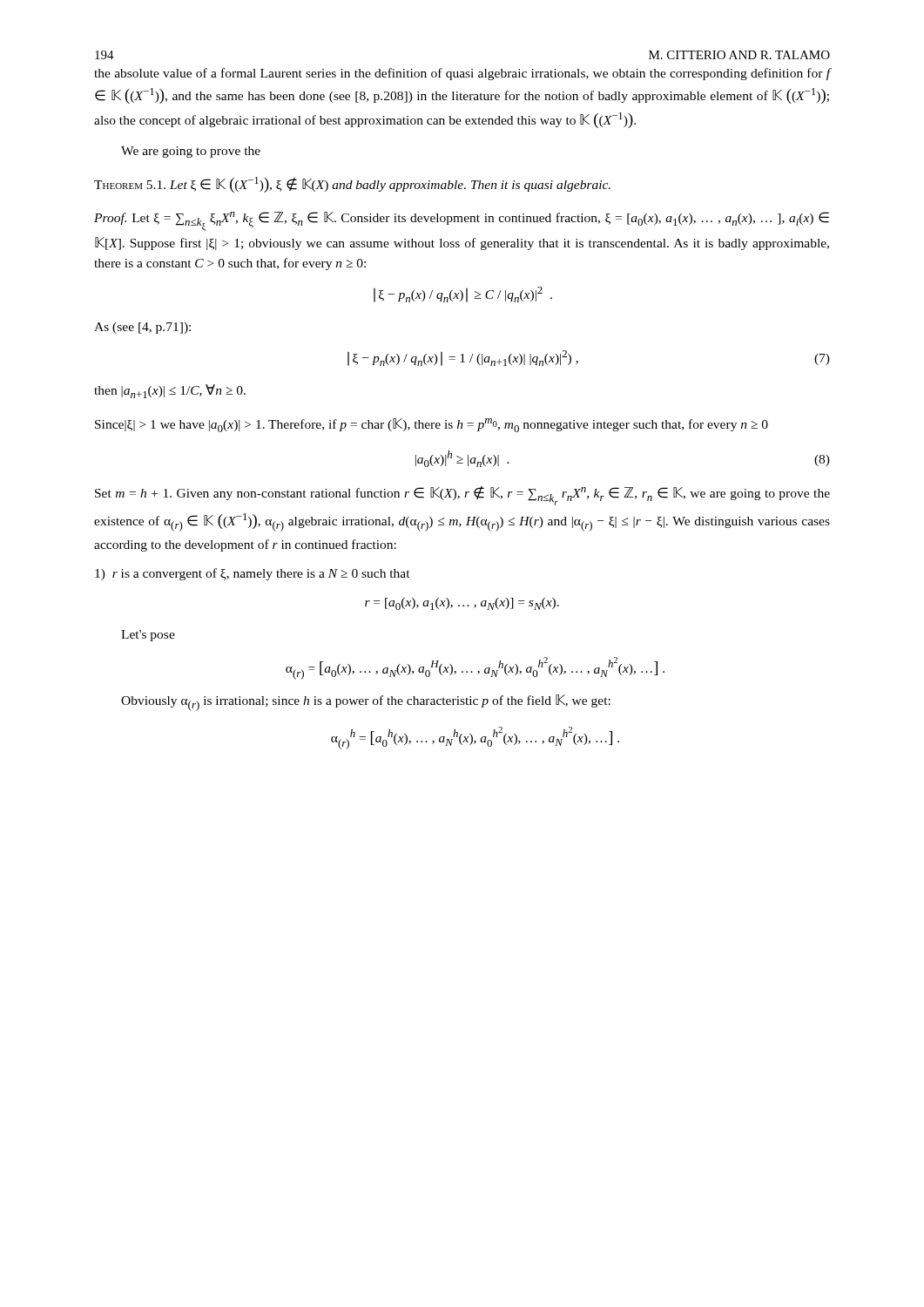
Task: Where does it say "As (see [4, p.71]):"?
Action: 142,328
